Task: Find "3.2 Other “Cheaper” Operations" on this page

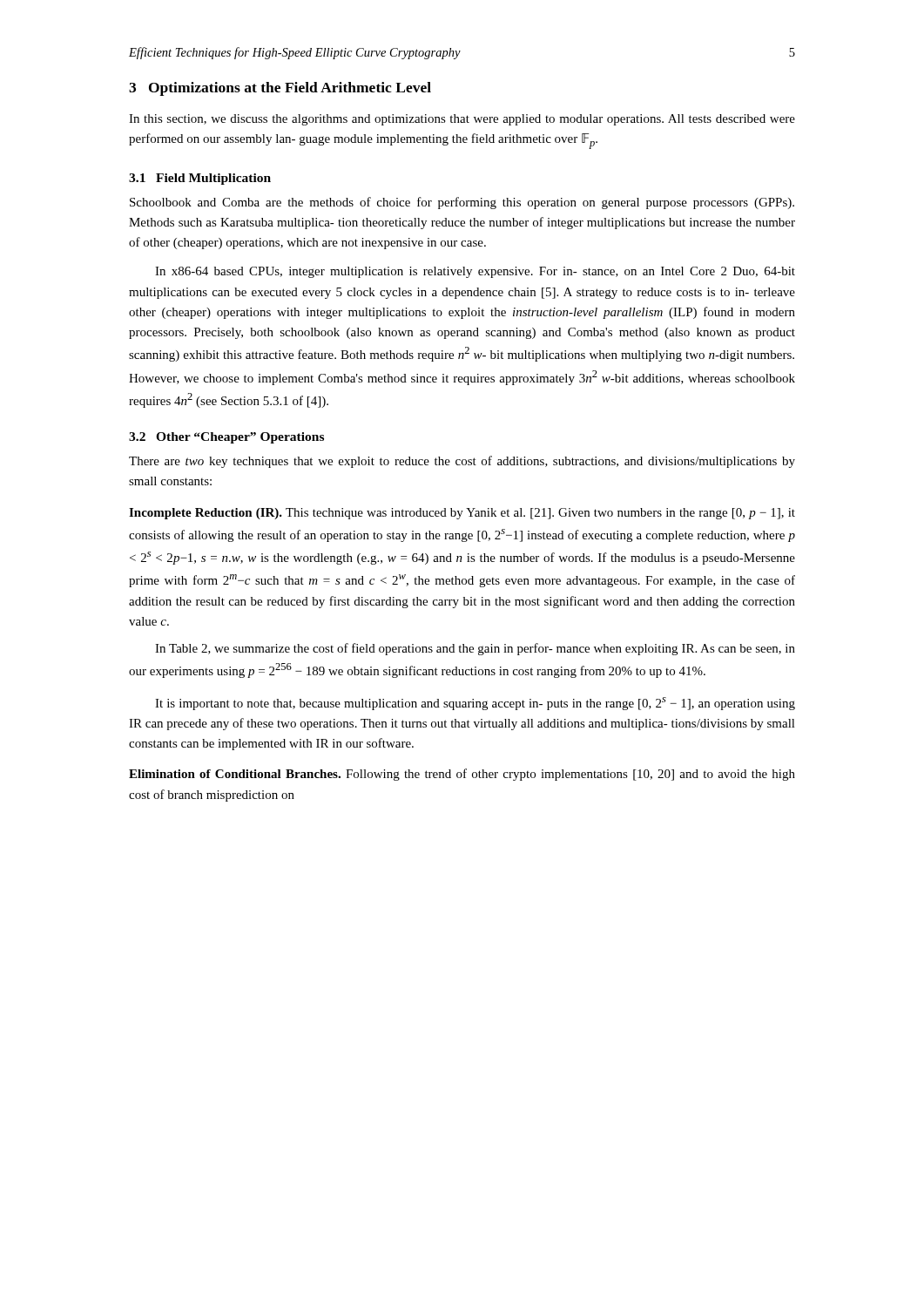Action: tap(227, 436)
